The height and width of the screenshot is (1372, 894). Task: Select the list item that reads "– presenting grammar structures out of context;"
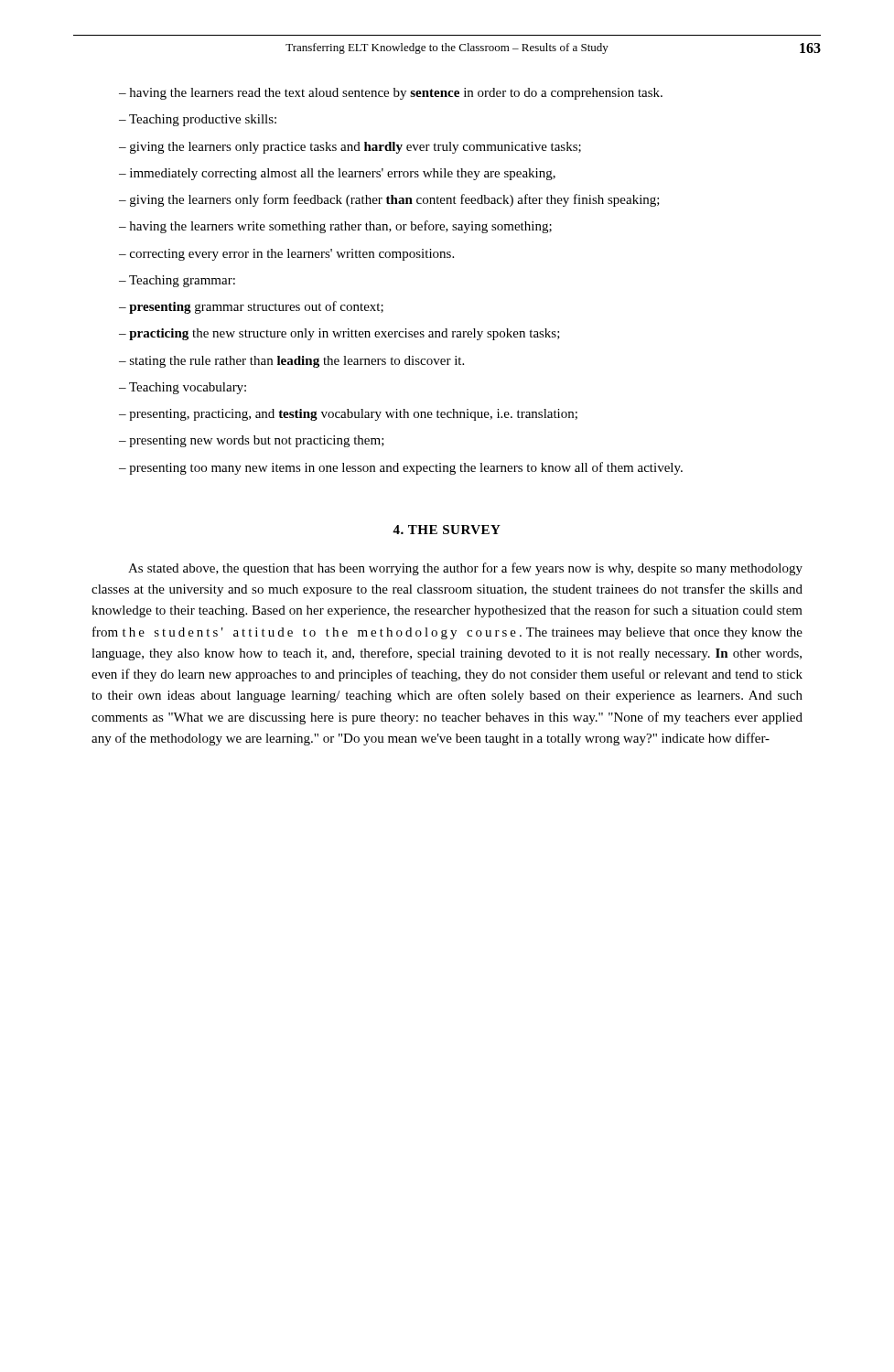[x=252, y=306]
